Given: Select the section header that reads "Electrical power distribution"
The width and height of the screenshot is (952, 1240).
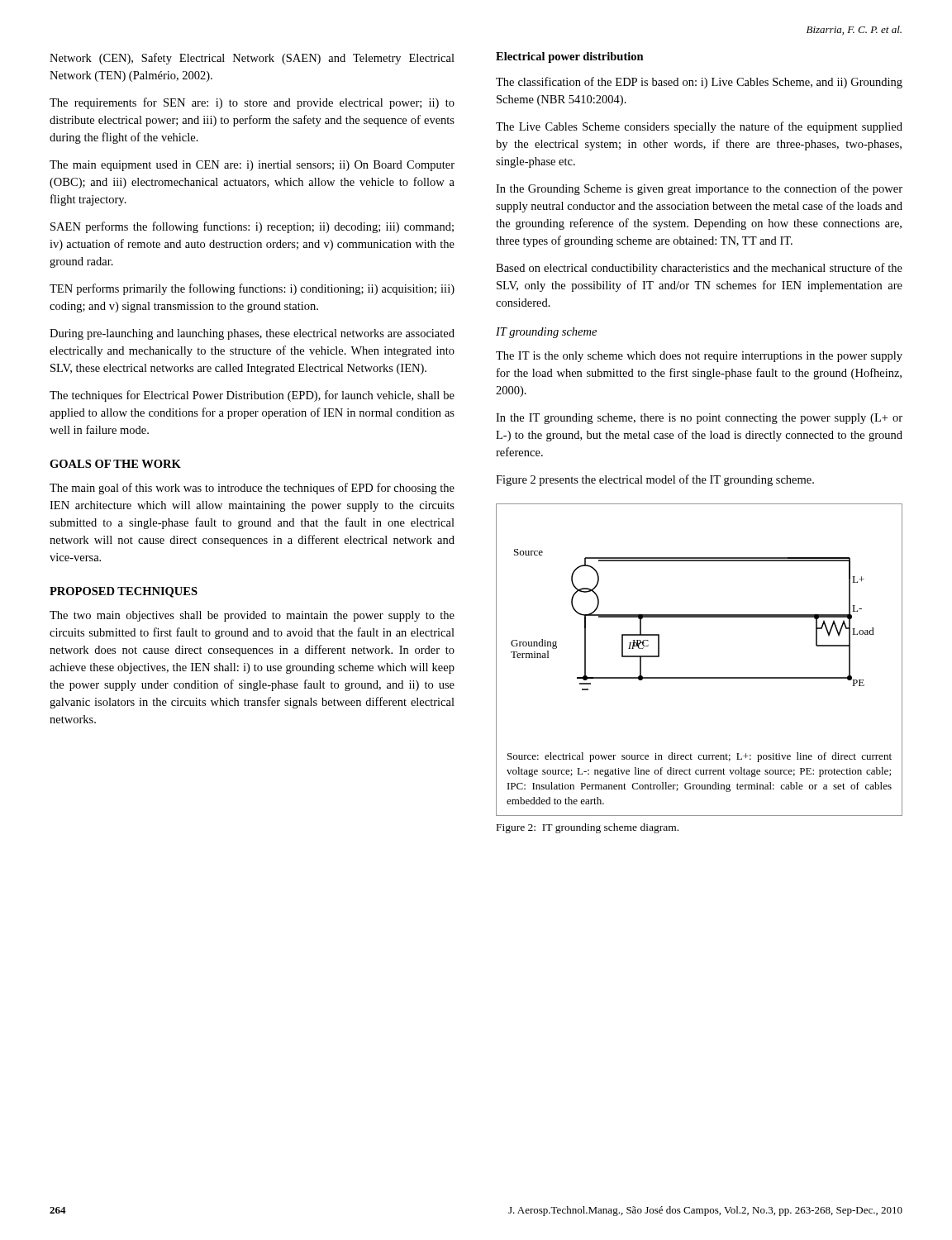Looking at the screenshot, I should (570, 56).
